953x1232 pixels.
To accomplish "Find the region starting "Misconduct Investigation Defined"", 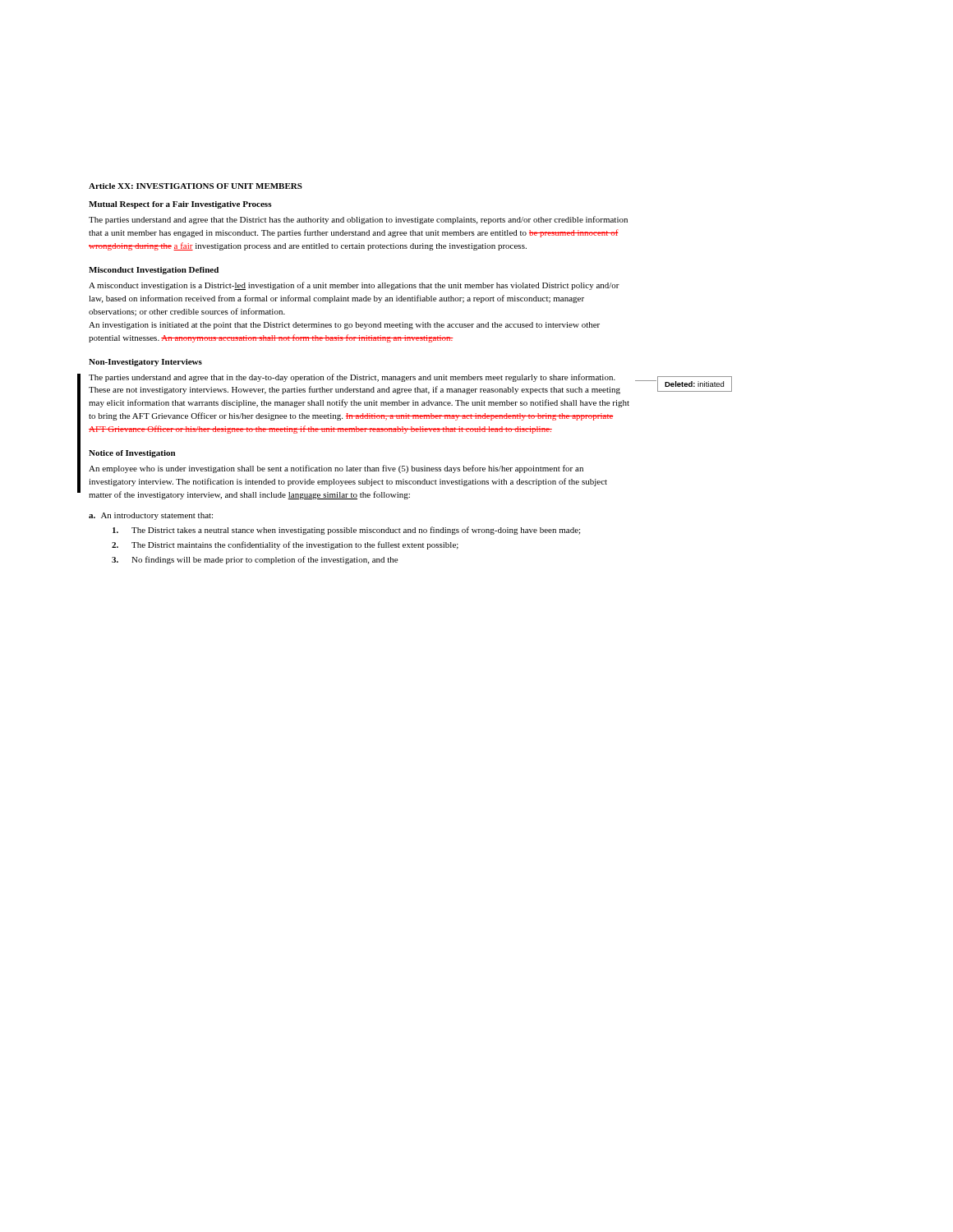I will [x=154, y=271].
